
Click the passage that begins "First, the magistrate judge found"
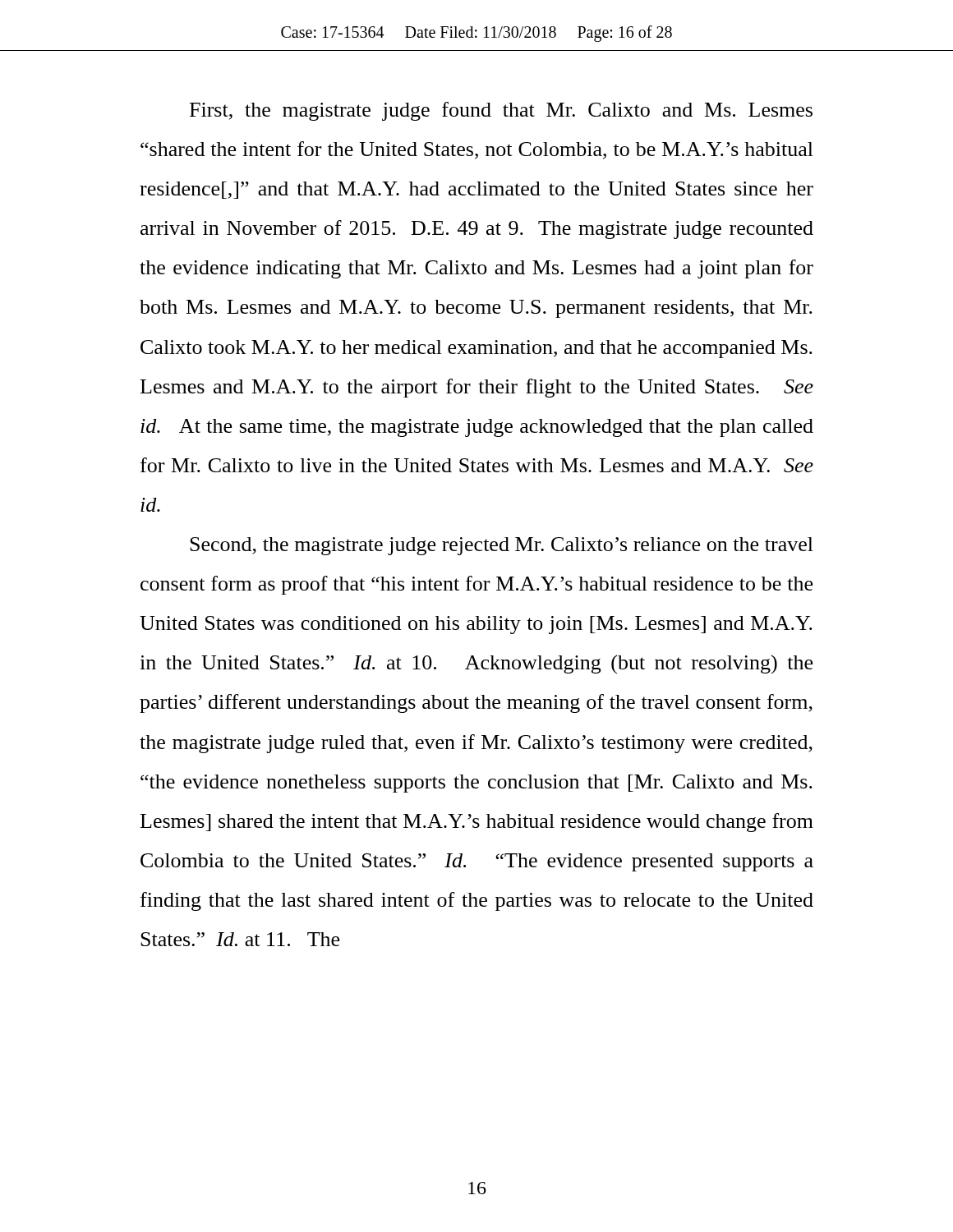pyautogui.click(x=476, y=308)
